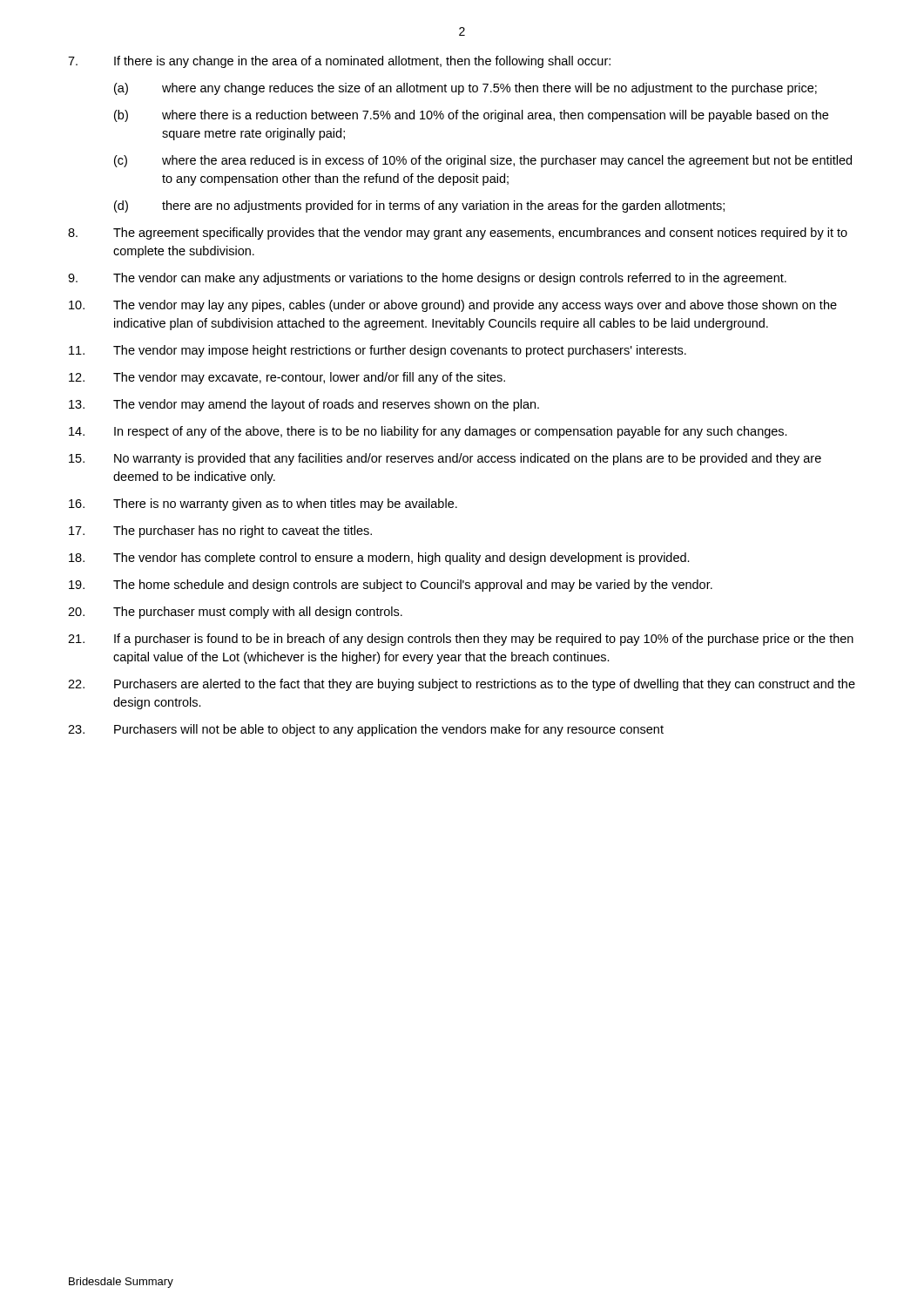Click on the block starting "20. The purchaser must comply"
Screen dimensions: 1307x924
(x=235, y=613)
